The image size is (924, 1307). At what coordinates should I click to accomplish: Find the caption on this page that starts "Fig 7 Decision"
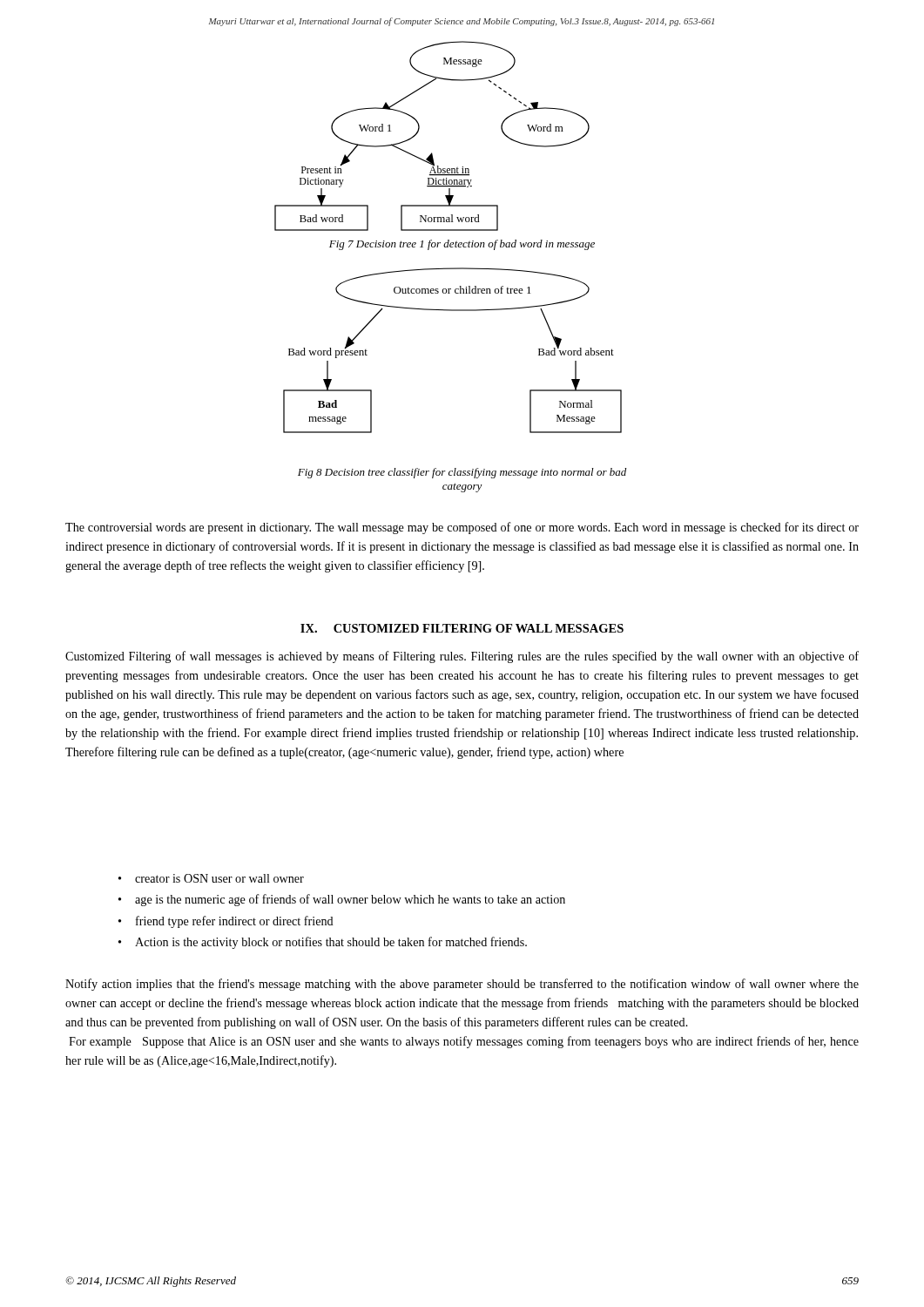(x=462, y=243)
